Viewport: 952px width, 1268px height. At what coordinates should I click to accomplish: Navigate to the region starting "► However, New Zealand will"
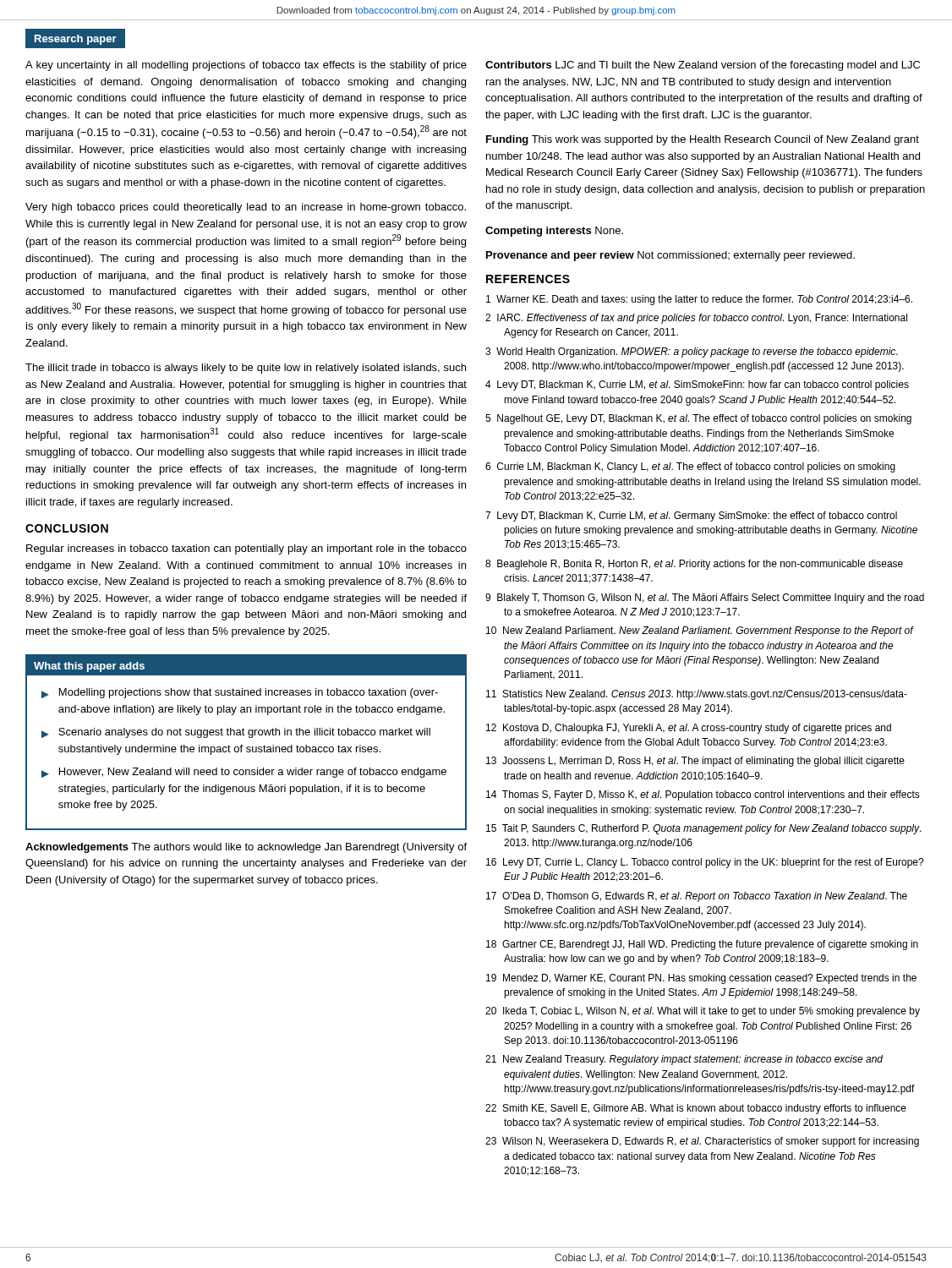pos(246,788)
